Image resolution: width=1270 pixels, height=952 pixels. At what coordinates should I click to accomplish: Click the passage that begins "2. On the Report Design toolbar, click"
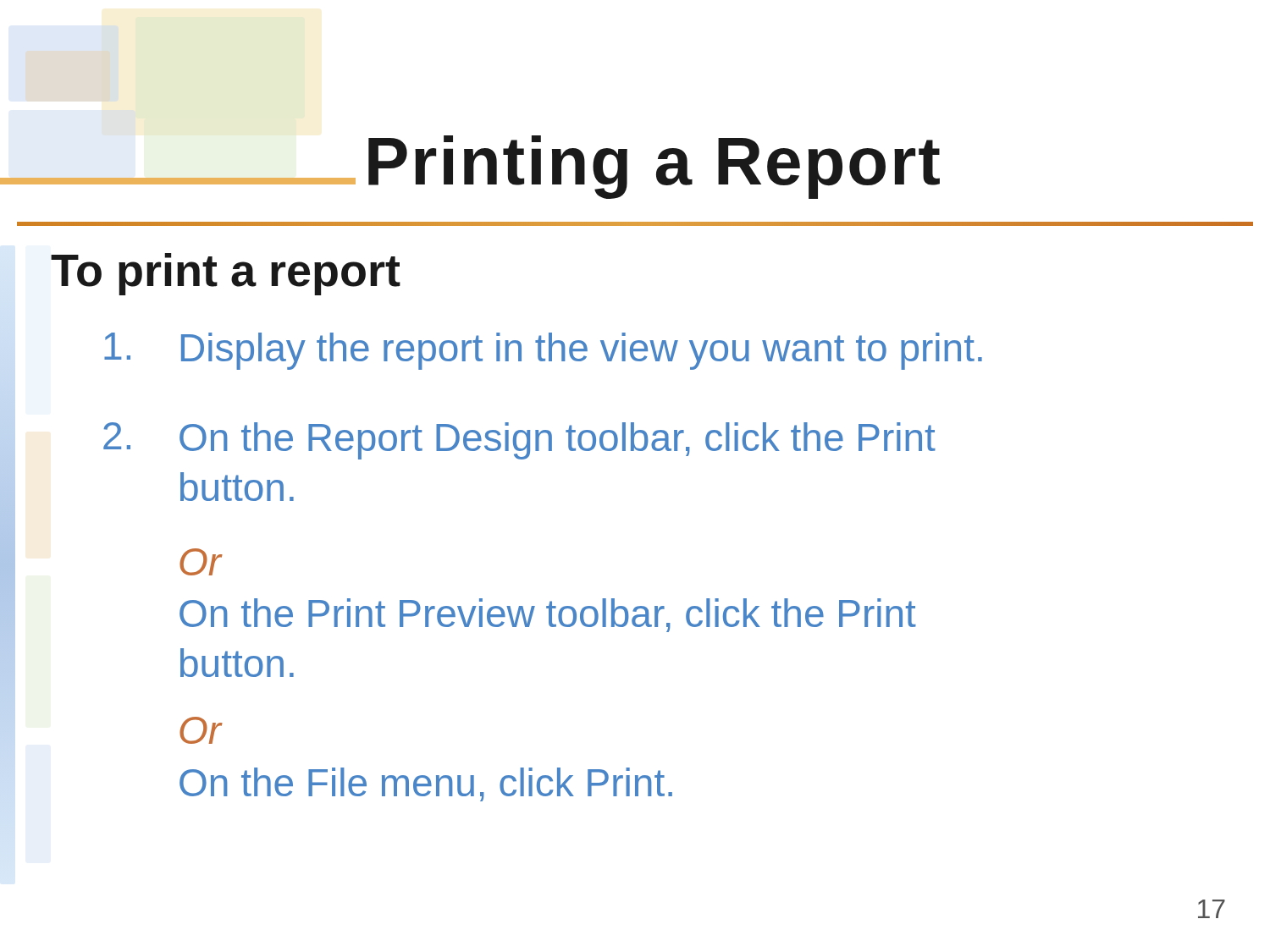click(x=519, y=463)
